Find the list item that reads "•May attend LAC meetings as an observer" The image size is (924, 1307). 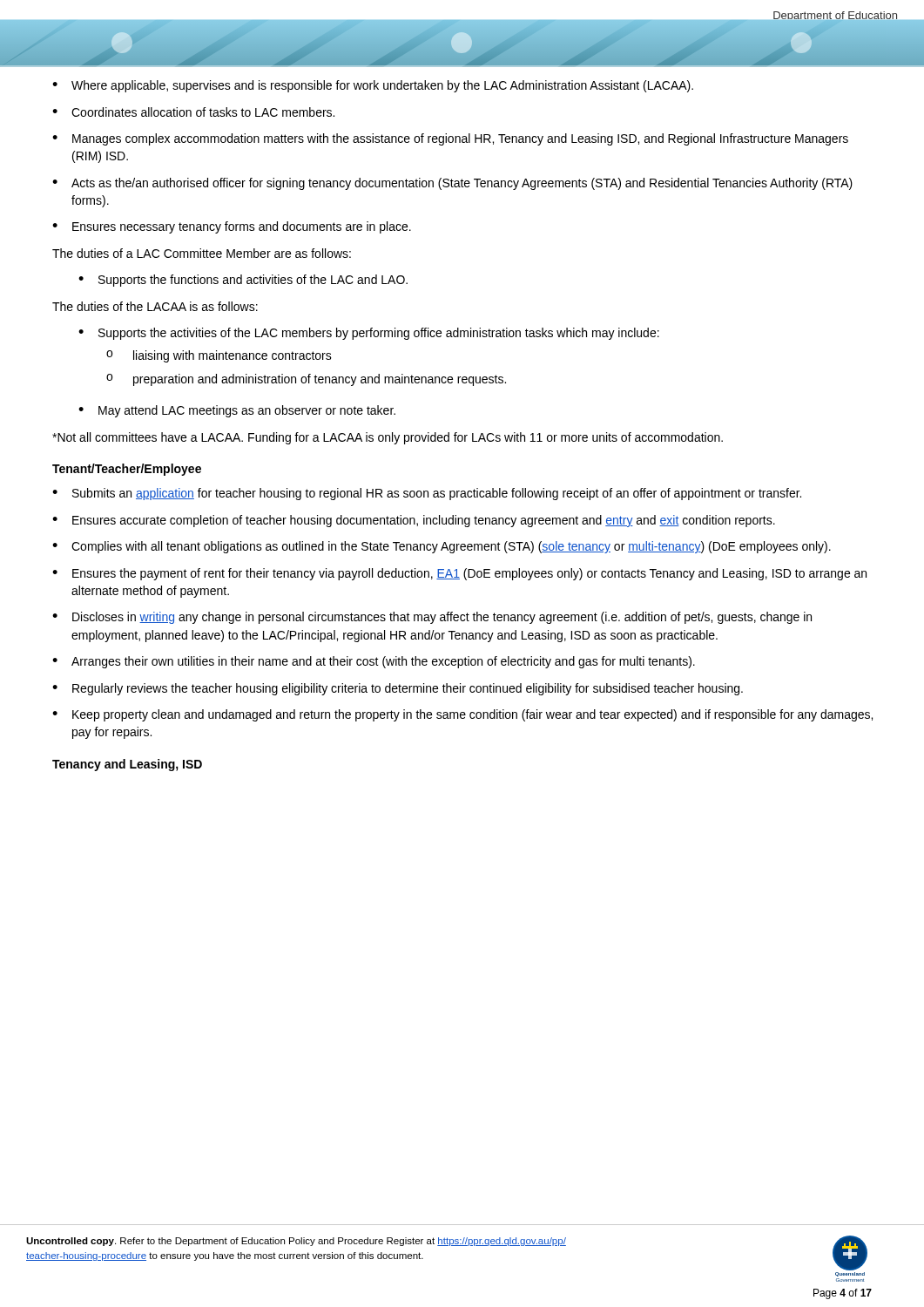(237, 411)
